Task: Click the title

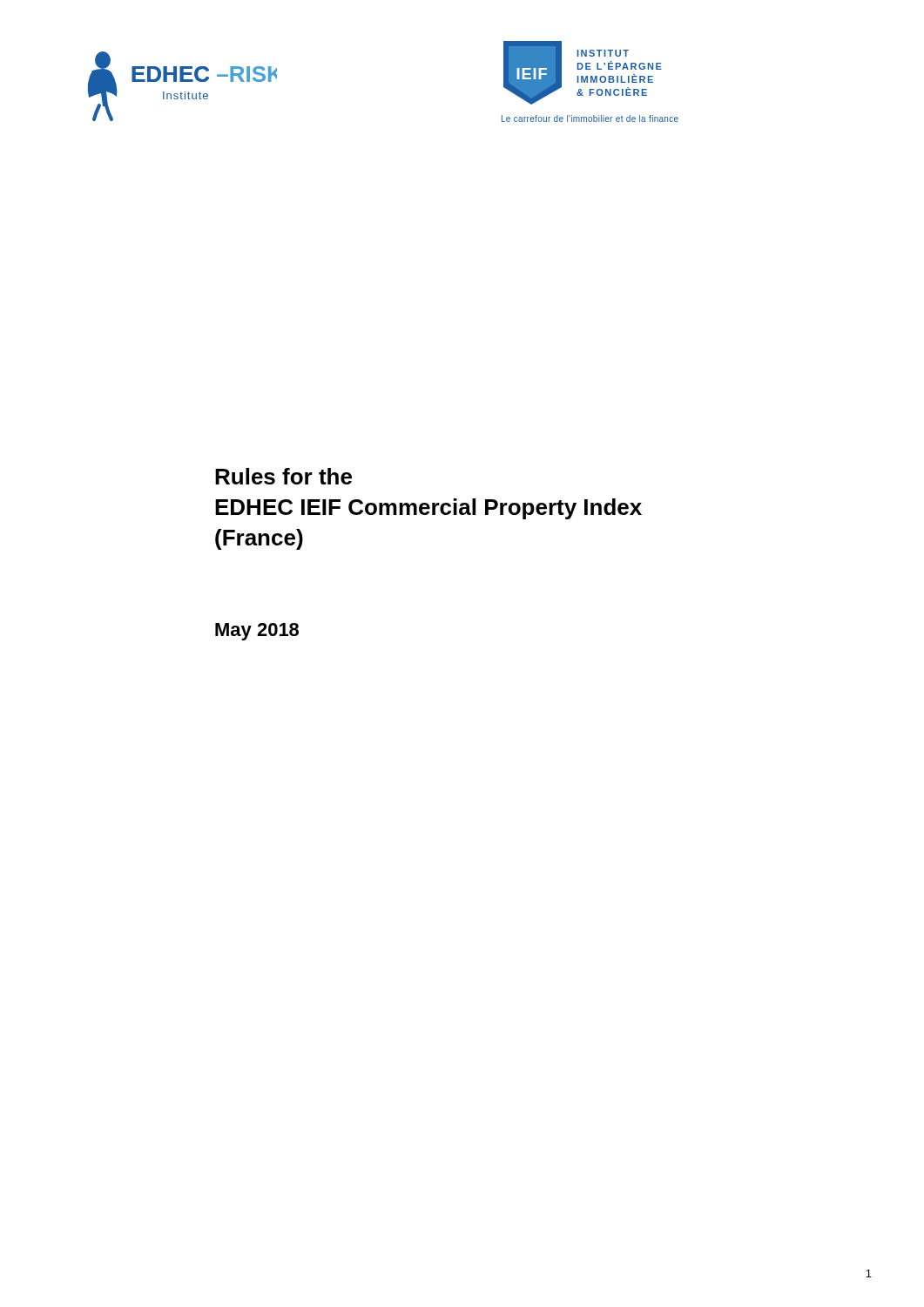Action: pyautogui.click(x=458, y=508)
